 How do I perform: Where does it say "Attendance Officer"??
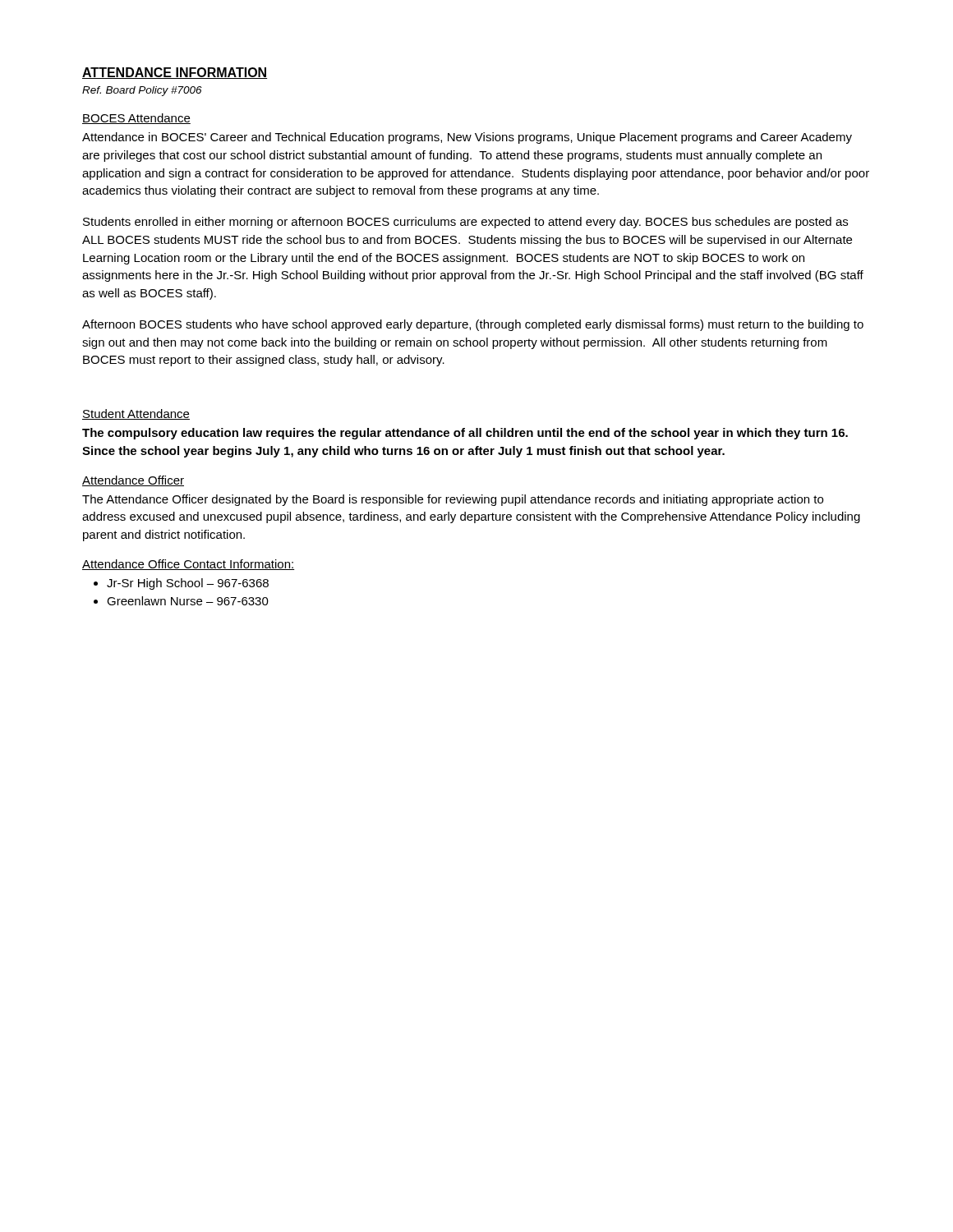(x=133, y=480)
